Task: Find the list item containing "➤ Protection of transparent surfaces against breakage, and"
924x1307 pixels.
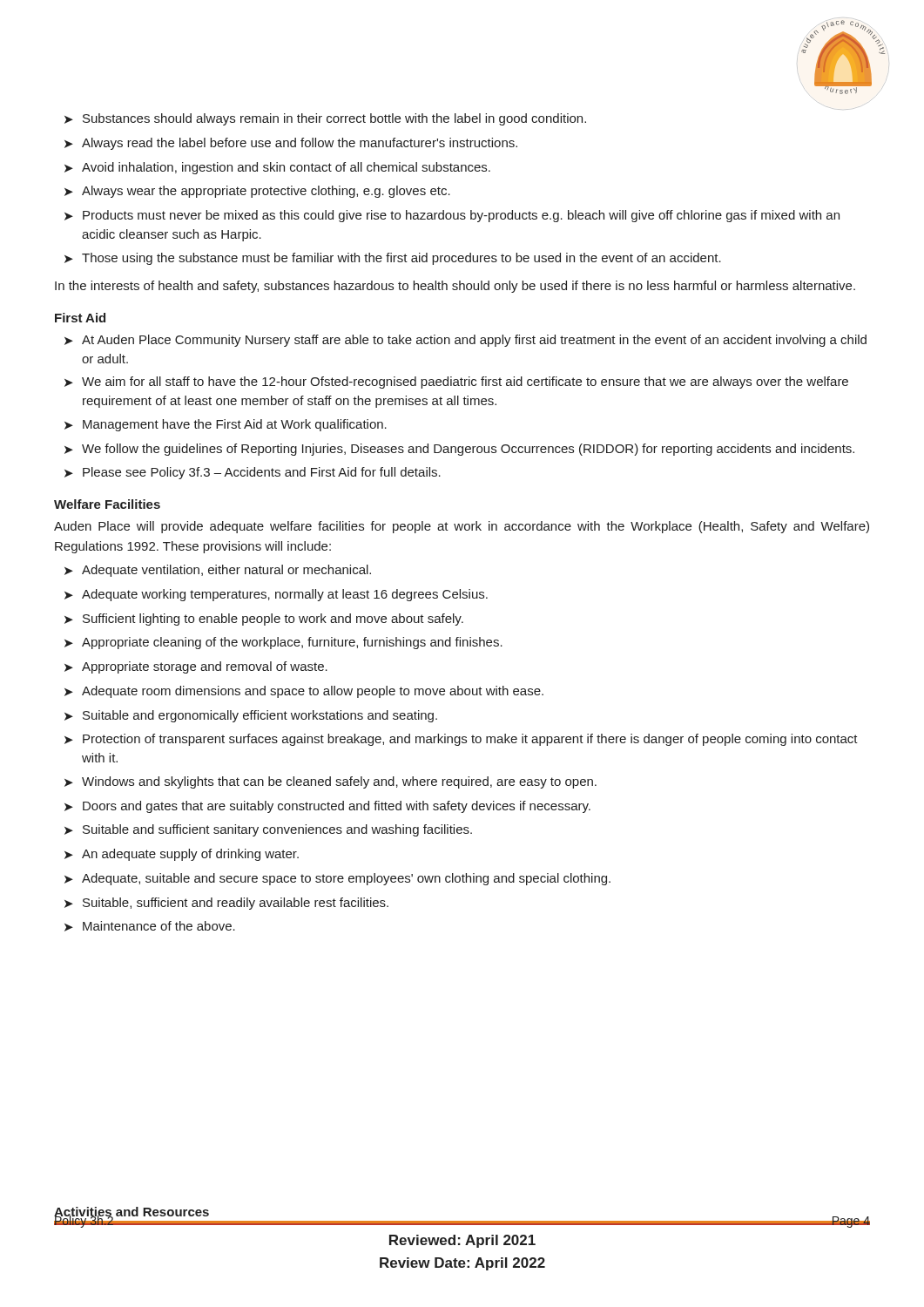Action: tap(466, 749)
